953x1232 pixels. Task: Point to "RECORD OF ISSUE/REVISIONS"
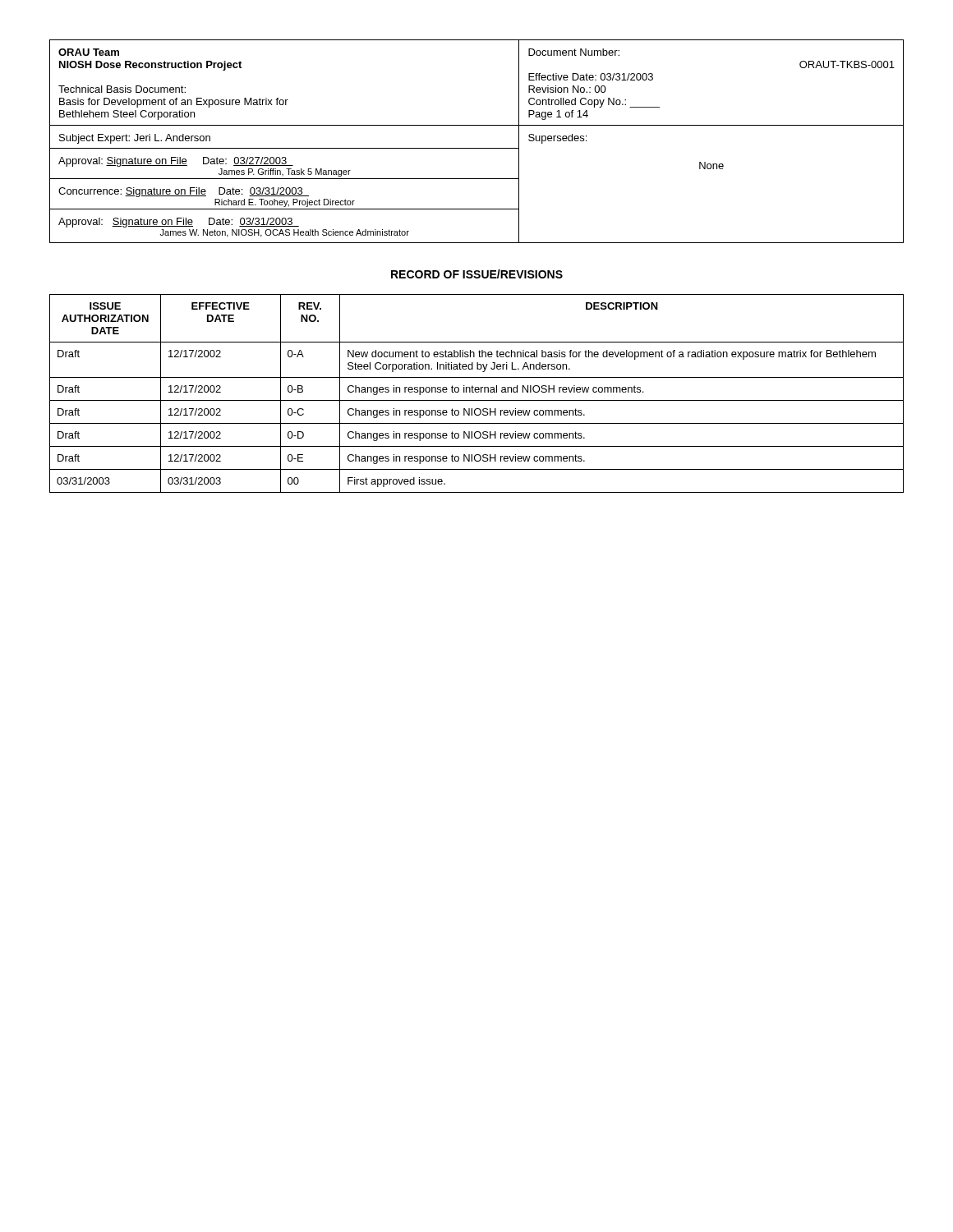pyautogui.click(x=476, y=274)
